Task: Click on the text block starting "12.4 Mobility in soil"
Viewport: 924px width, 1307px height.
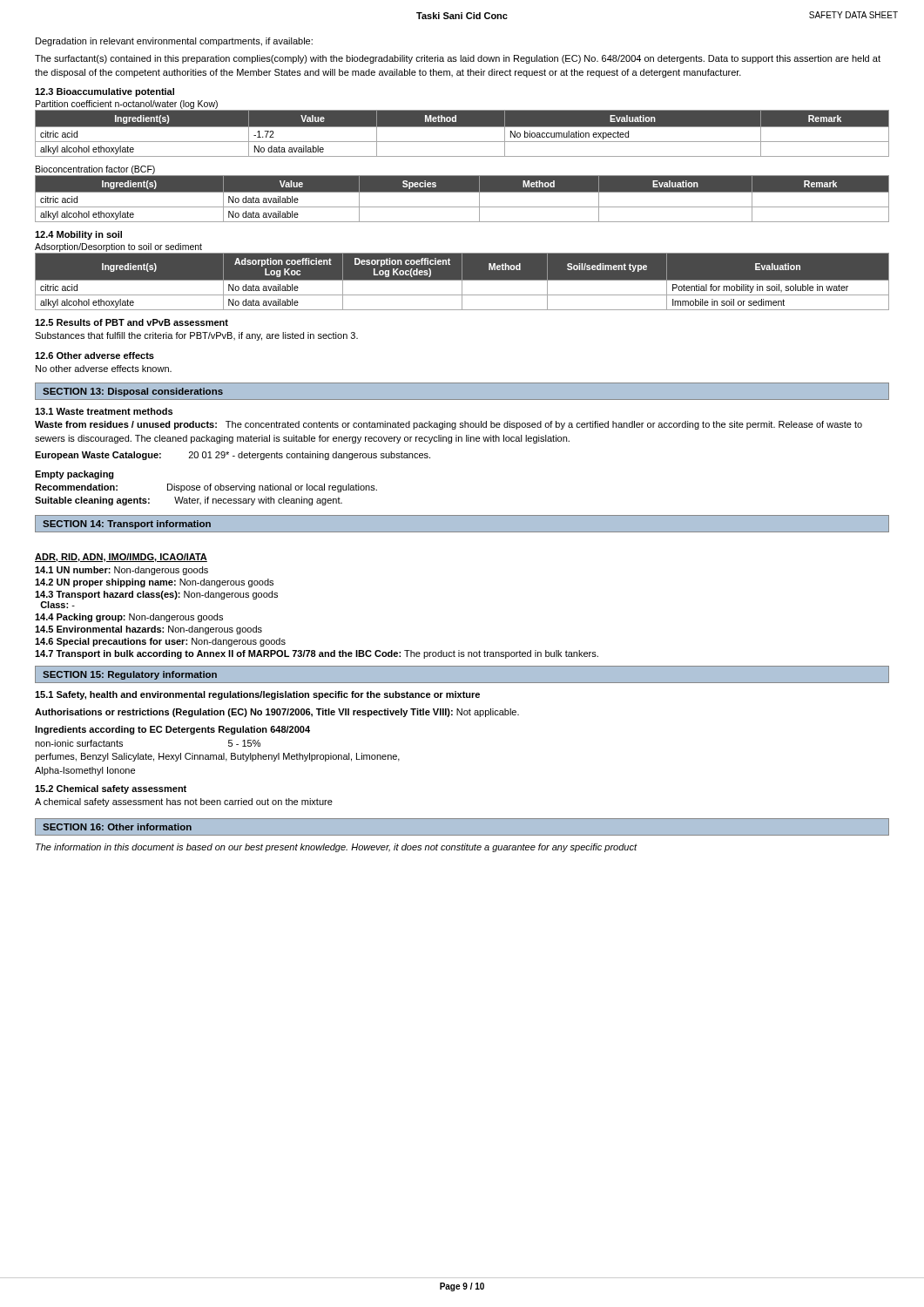Action: click(x=79, y=234)
